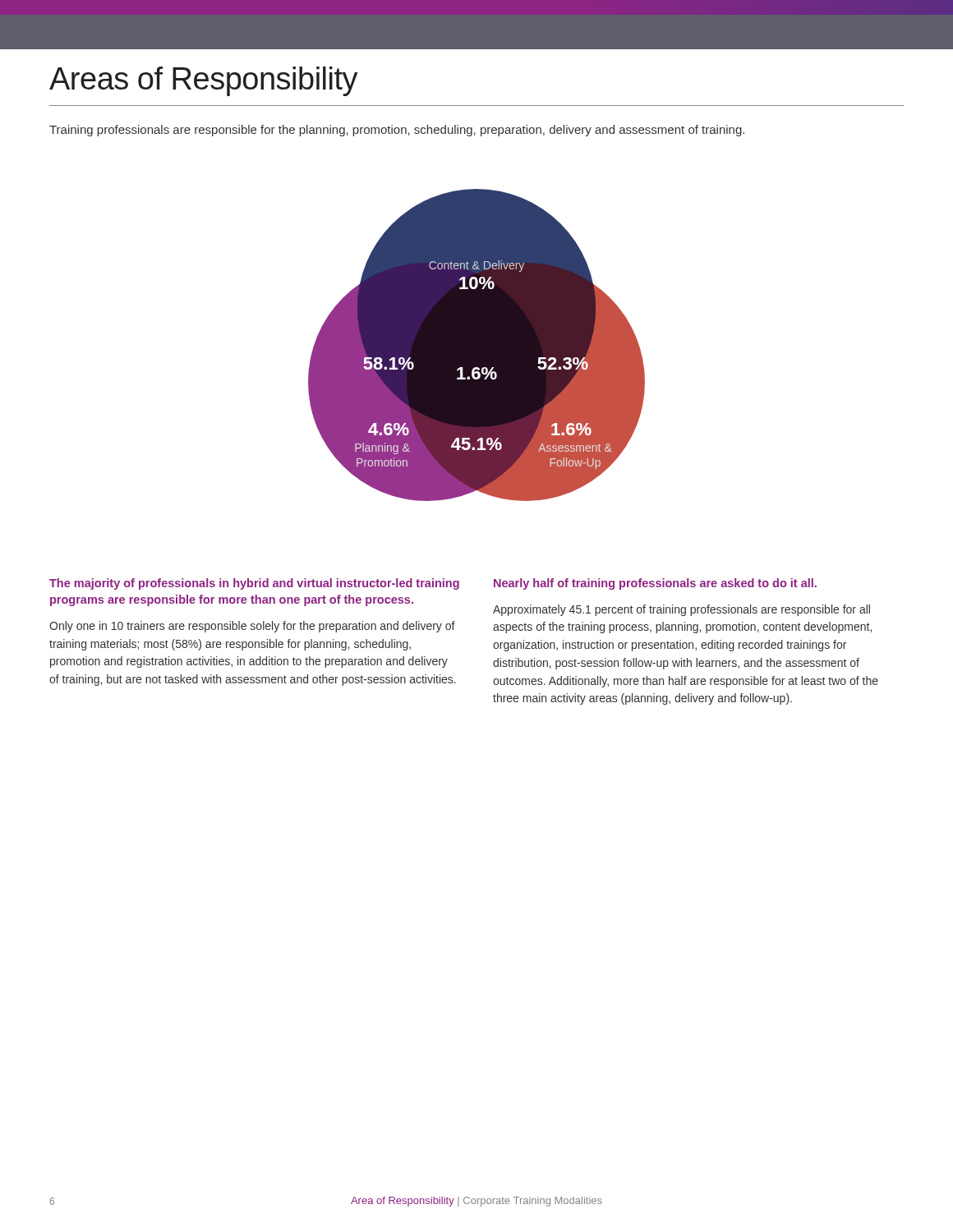Image resolution: width=953 pixels, height=1232 pixels.
Task: Find the title
Action: click(476, 84)
